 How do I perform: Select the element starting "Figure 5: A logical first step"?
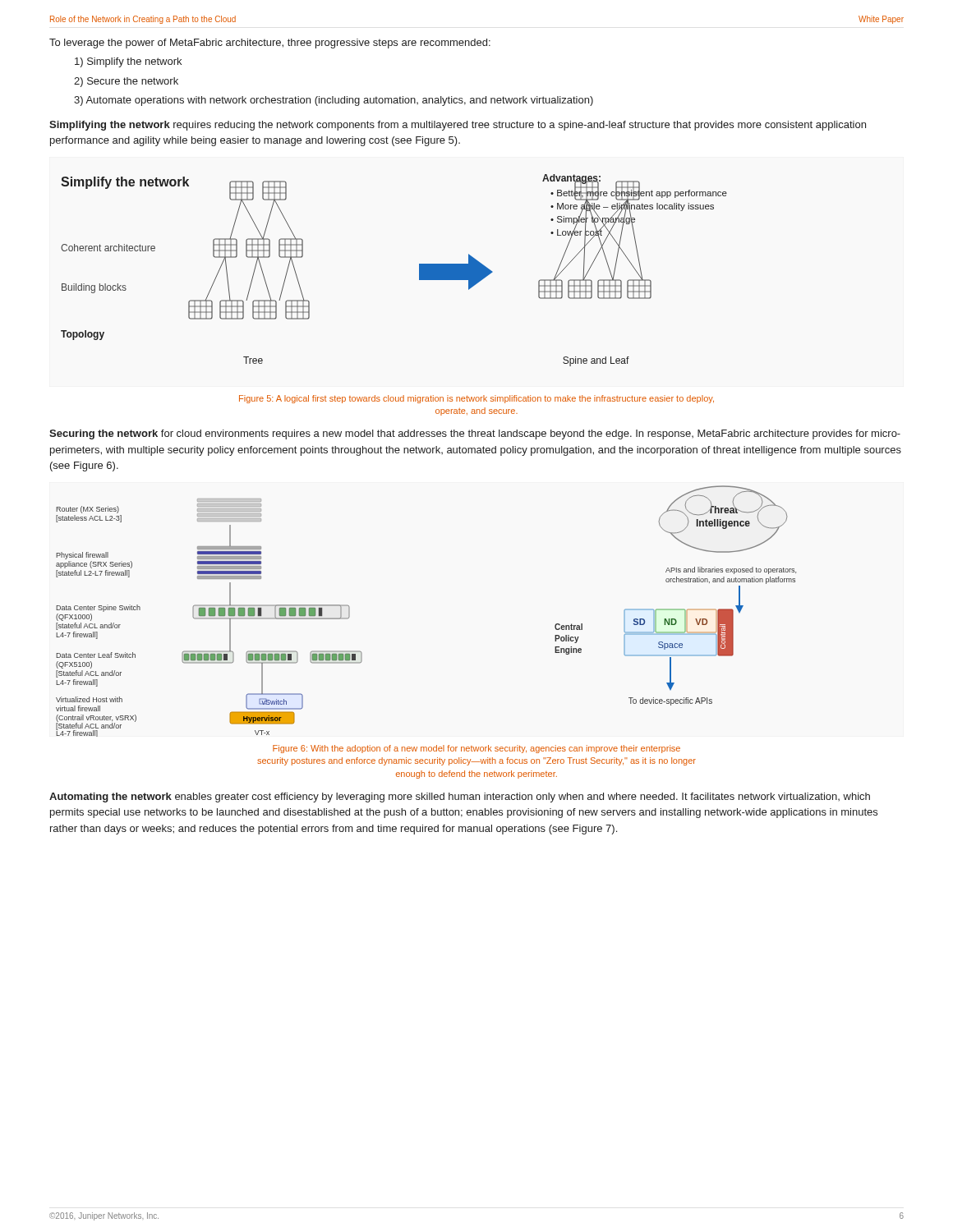pos(476,404)
